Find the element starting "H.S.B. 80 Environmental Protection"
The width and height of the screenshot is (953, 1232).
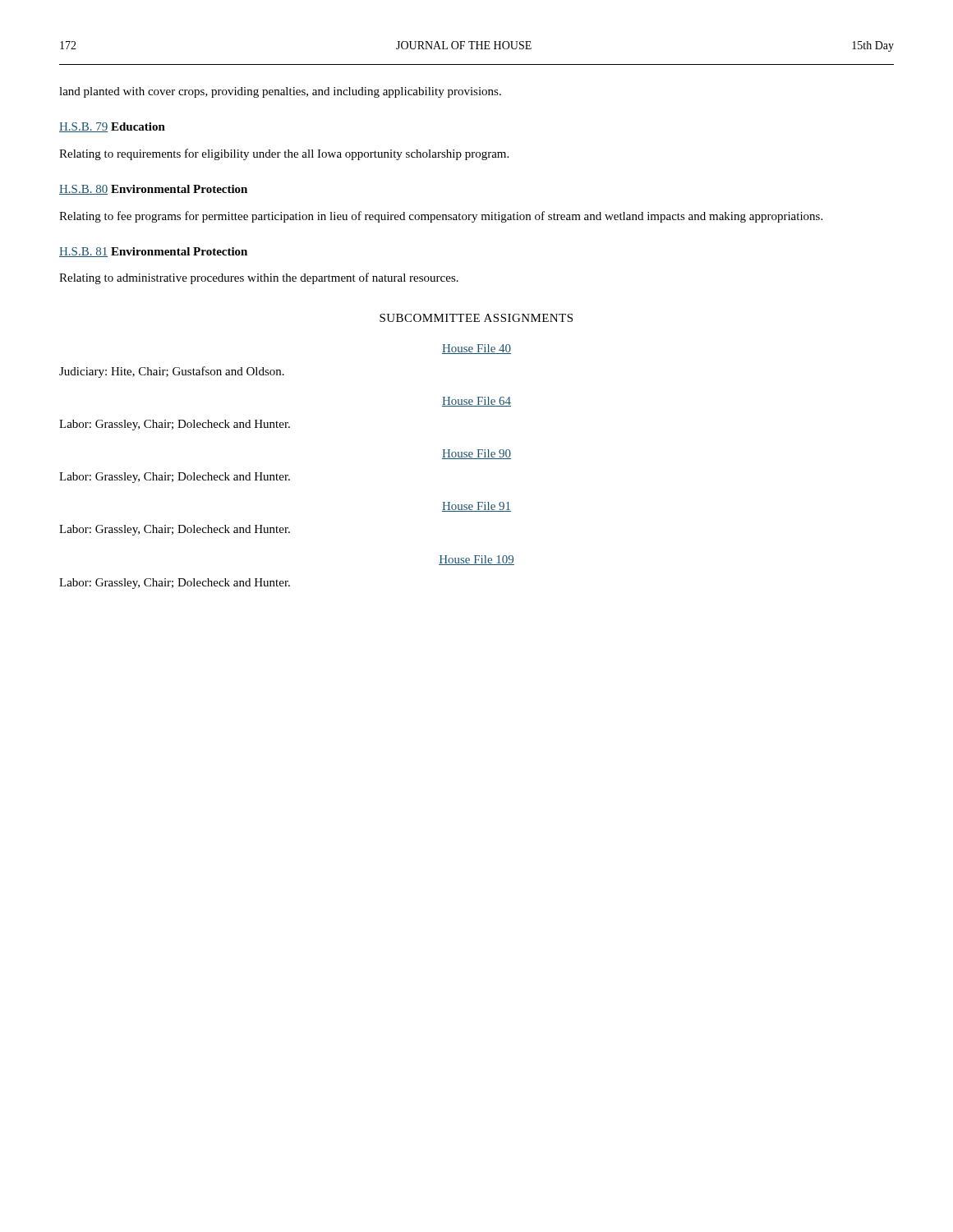[153, 189]
